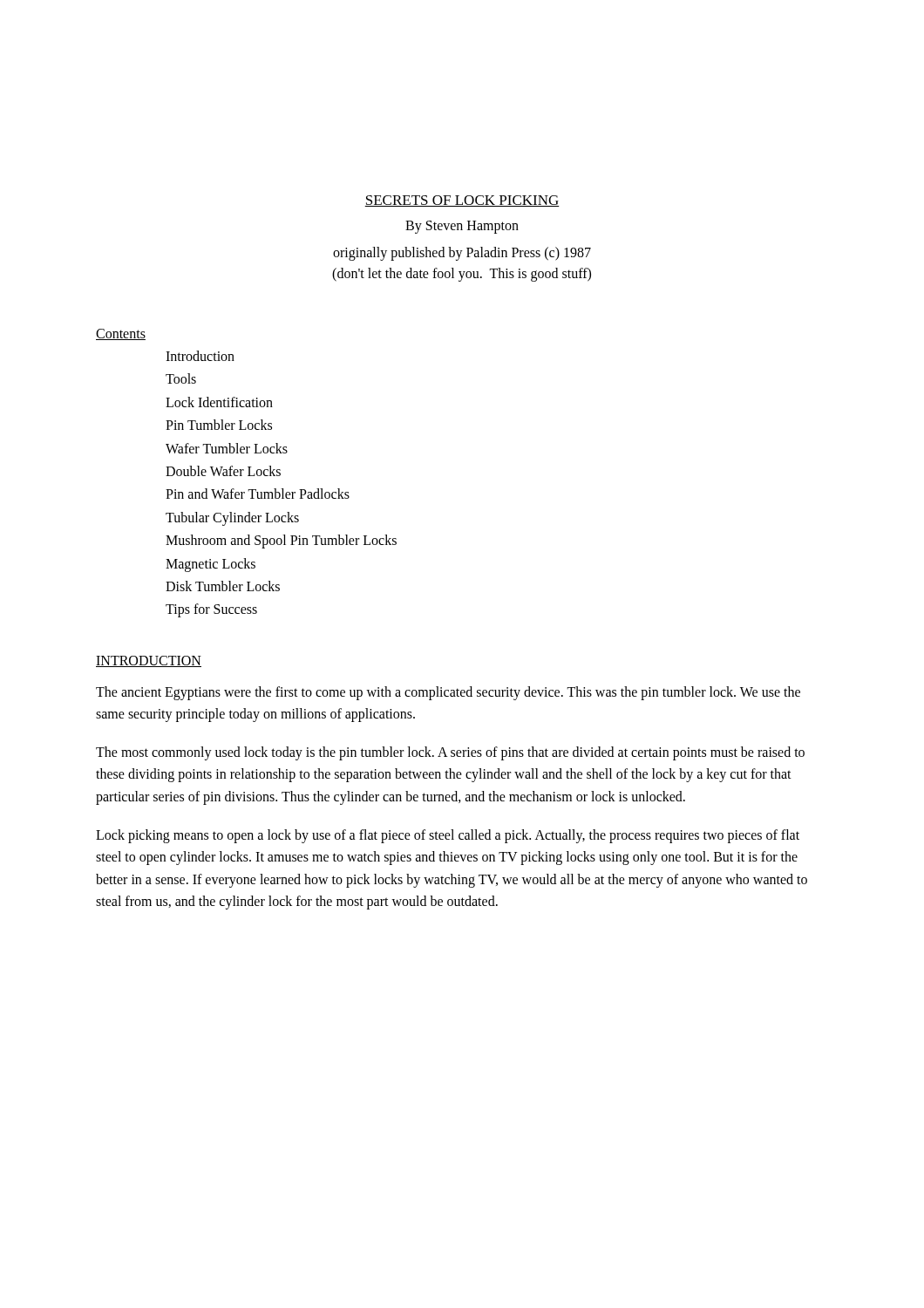Click on the list item that says "Disk Tumbler Locks"

pos(223,586)
